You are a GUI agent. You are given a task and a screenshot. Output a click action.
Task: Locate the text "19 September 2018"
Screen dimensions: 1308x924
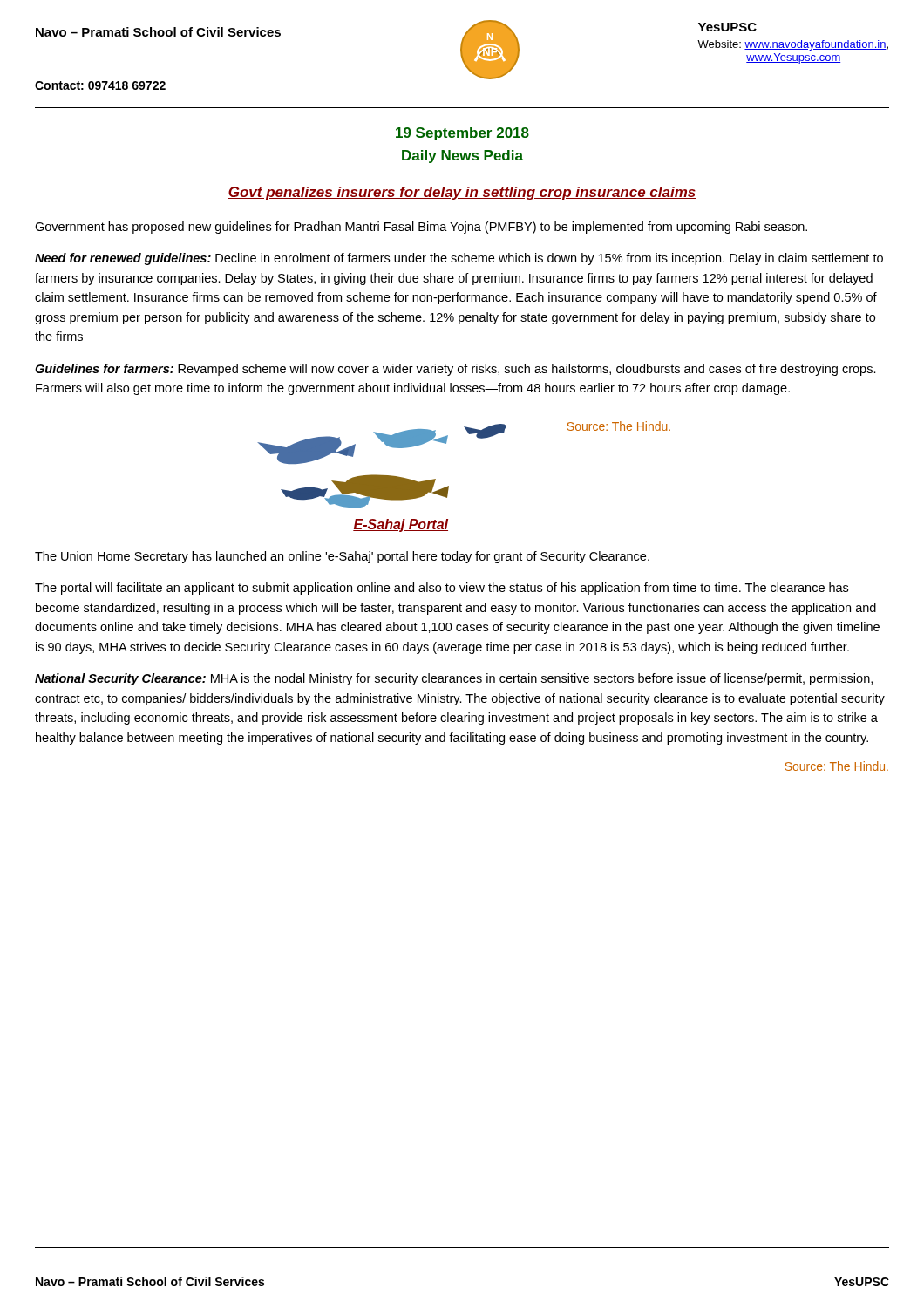pyautogui.click(x=462, y=133)
